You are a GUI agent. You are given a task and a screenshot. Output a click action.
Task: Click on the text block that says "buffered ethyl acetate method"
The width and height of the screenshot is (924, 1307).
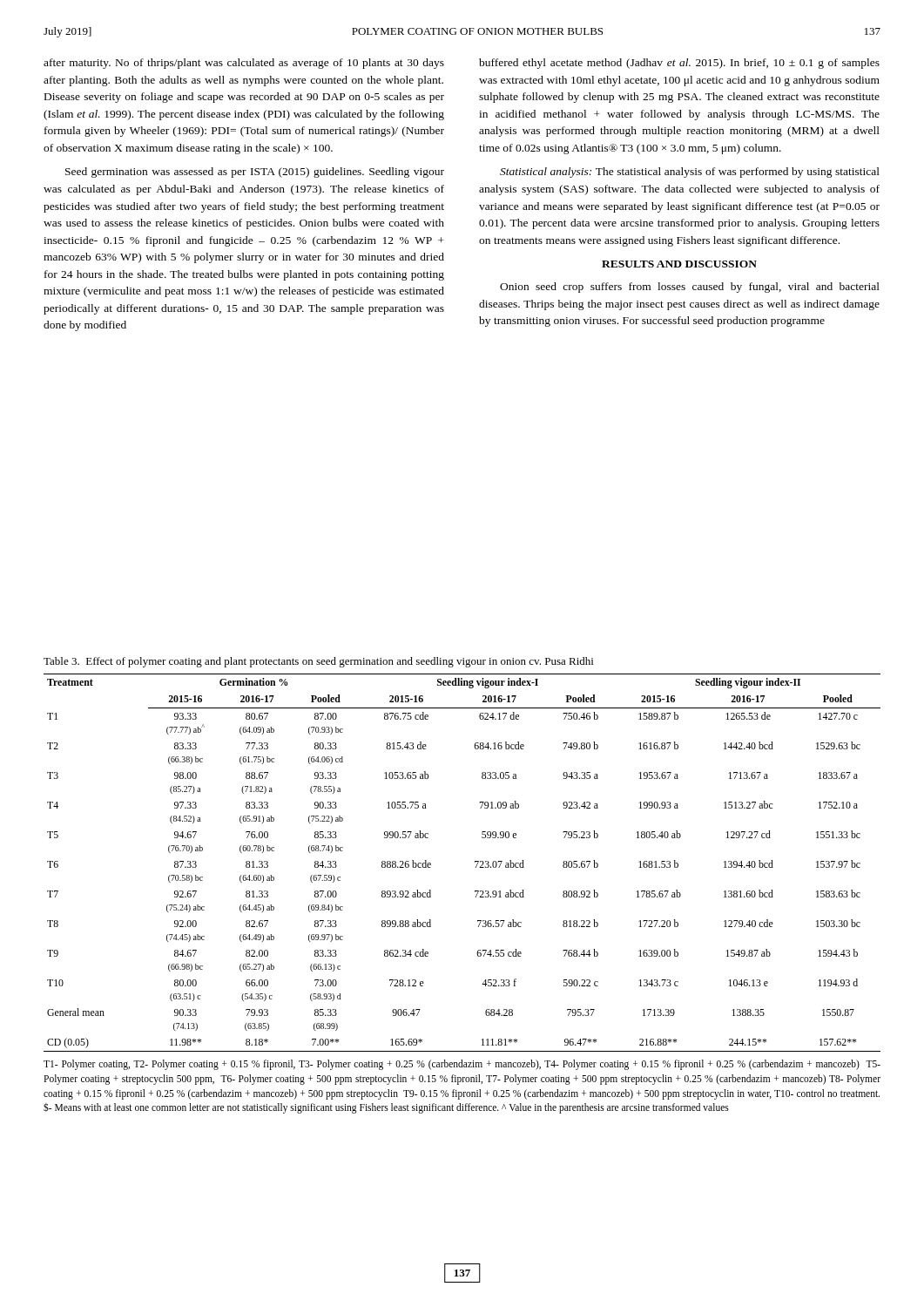[679, 105]
